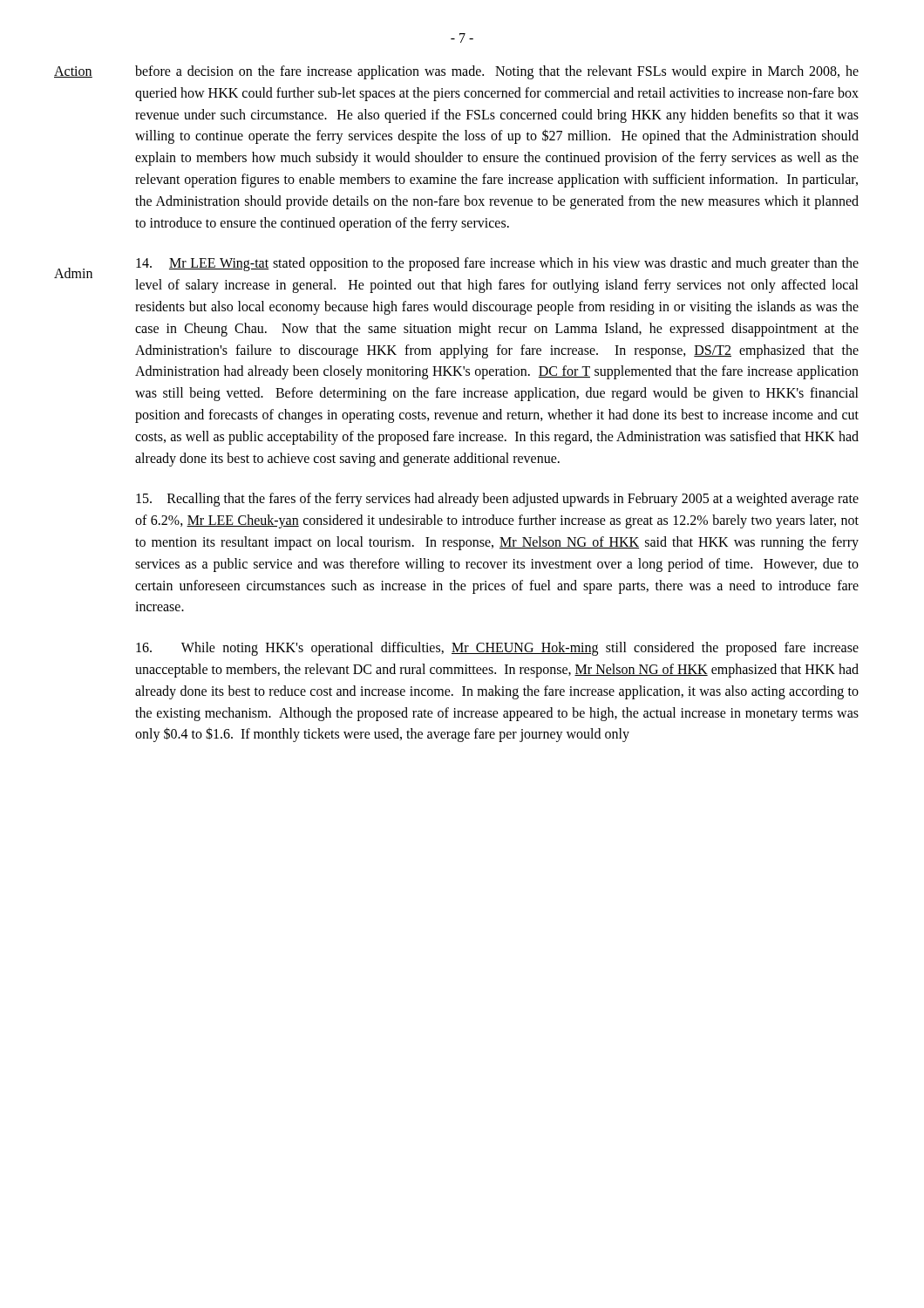Image resolution: width=924 pixels, height=1308 pixels.
Task: Locate the region starting "Recalling that the fares of"
Action: click(497, 553)
